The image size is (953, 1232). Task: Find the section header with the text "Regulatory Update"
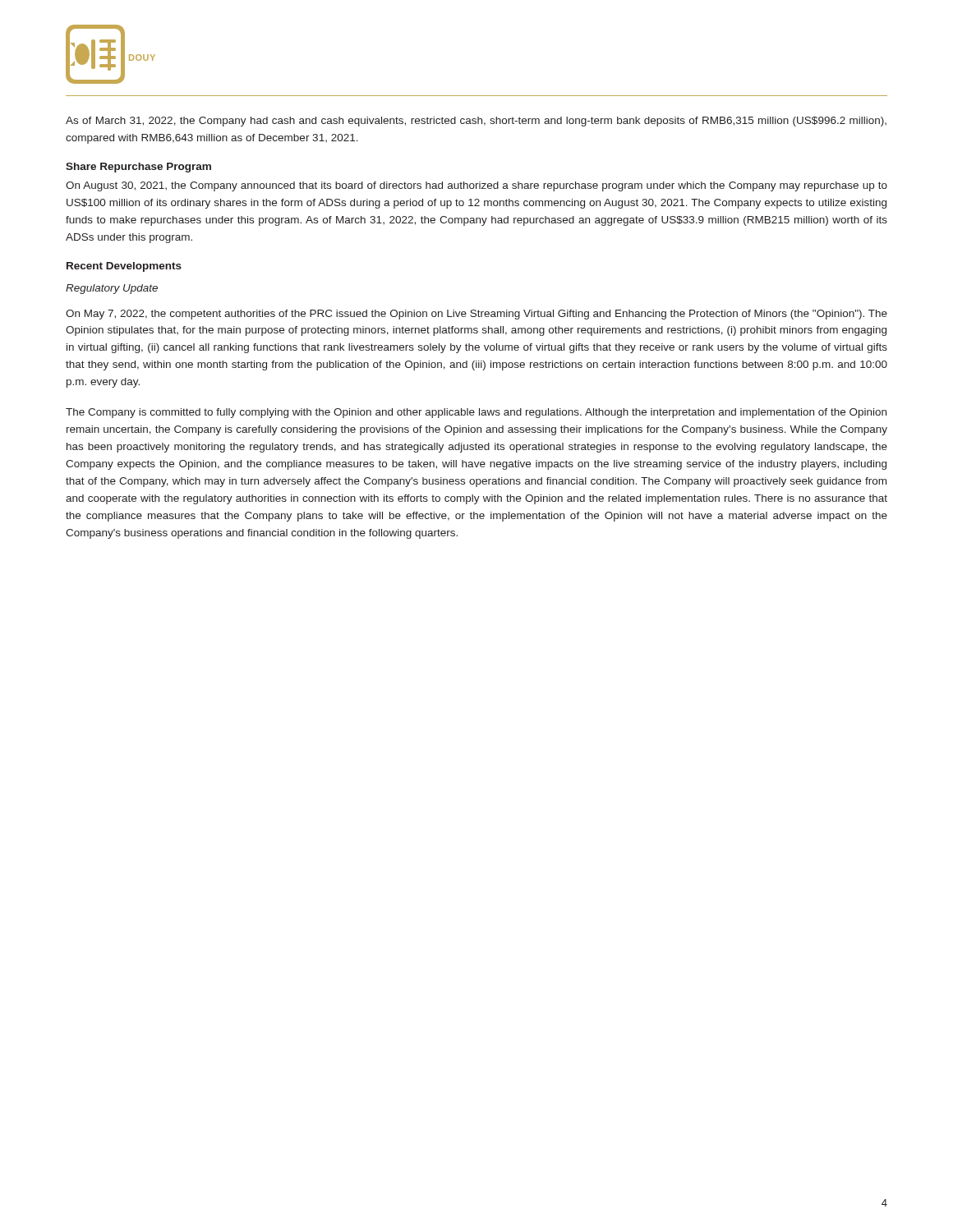tap(112, 288)
